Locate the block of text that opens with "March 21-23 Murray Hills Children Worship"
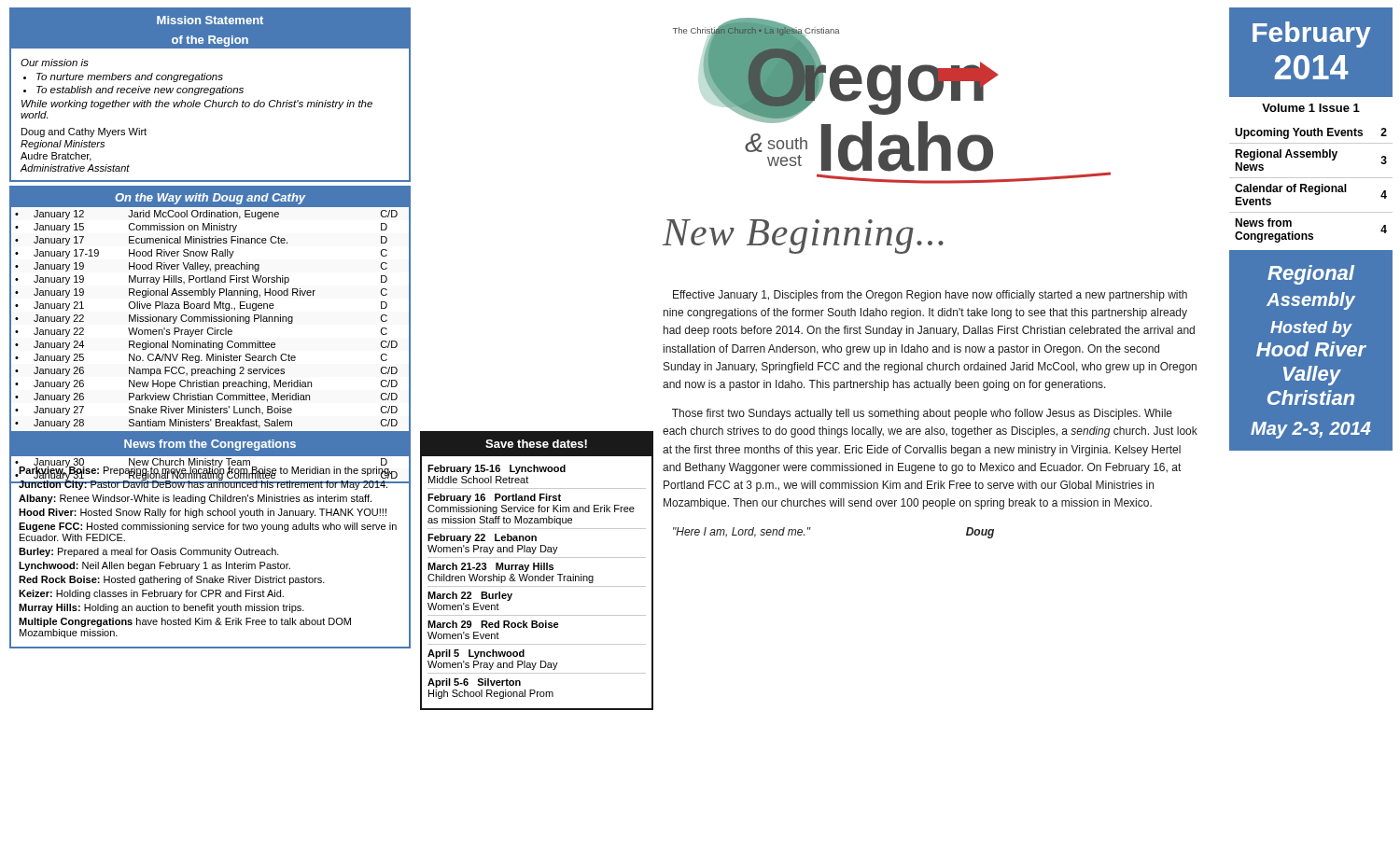The height and width of the screenshot is (850, 1400). tap(511, 572)
